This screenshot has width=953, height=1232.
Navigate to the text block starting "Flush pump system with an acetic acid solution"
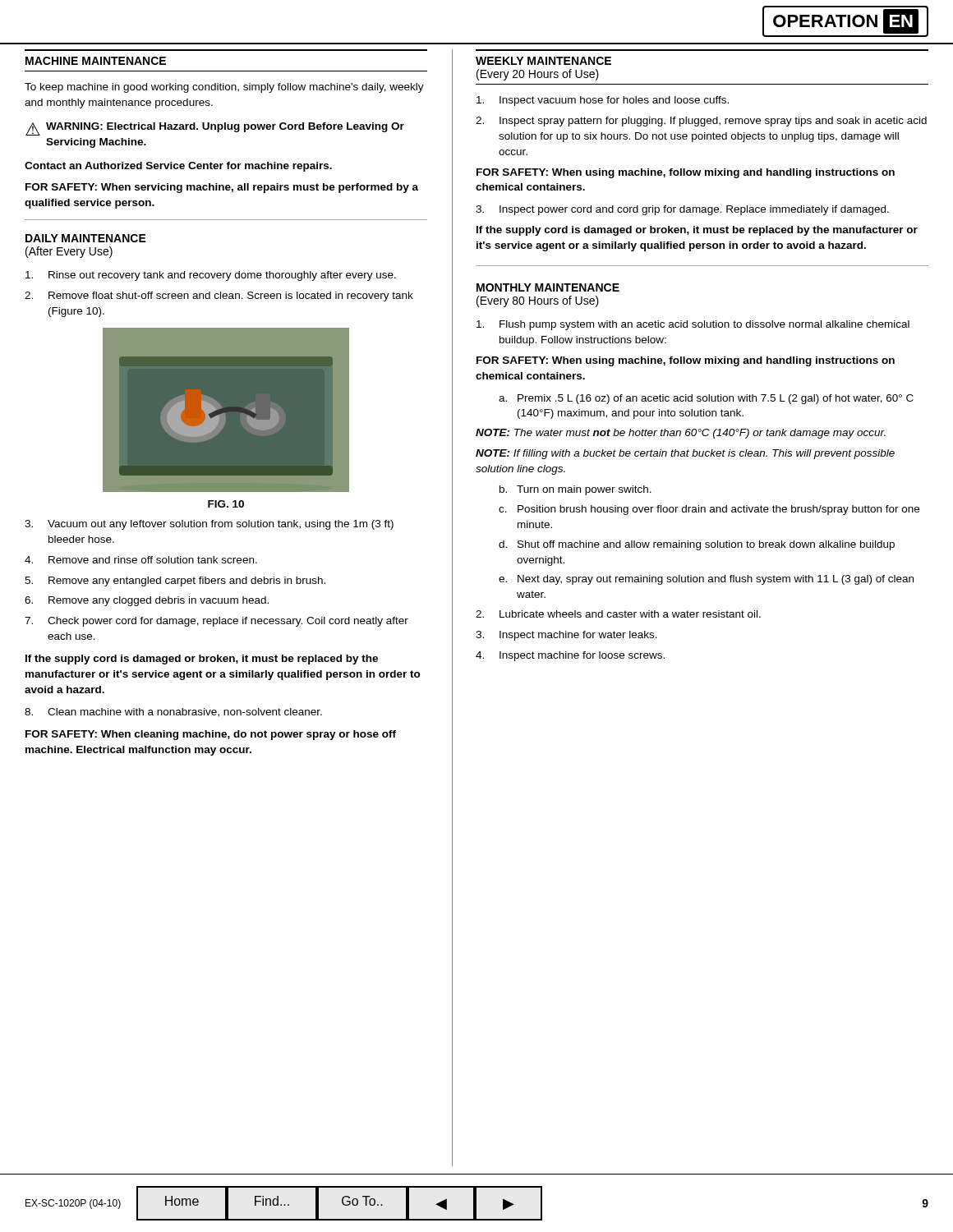tap(702, 333)
